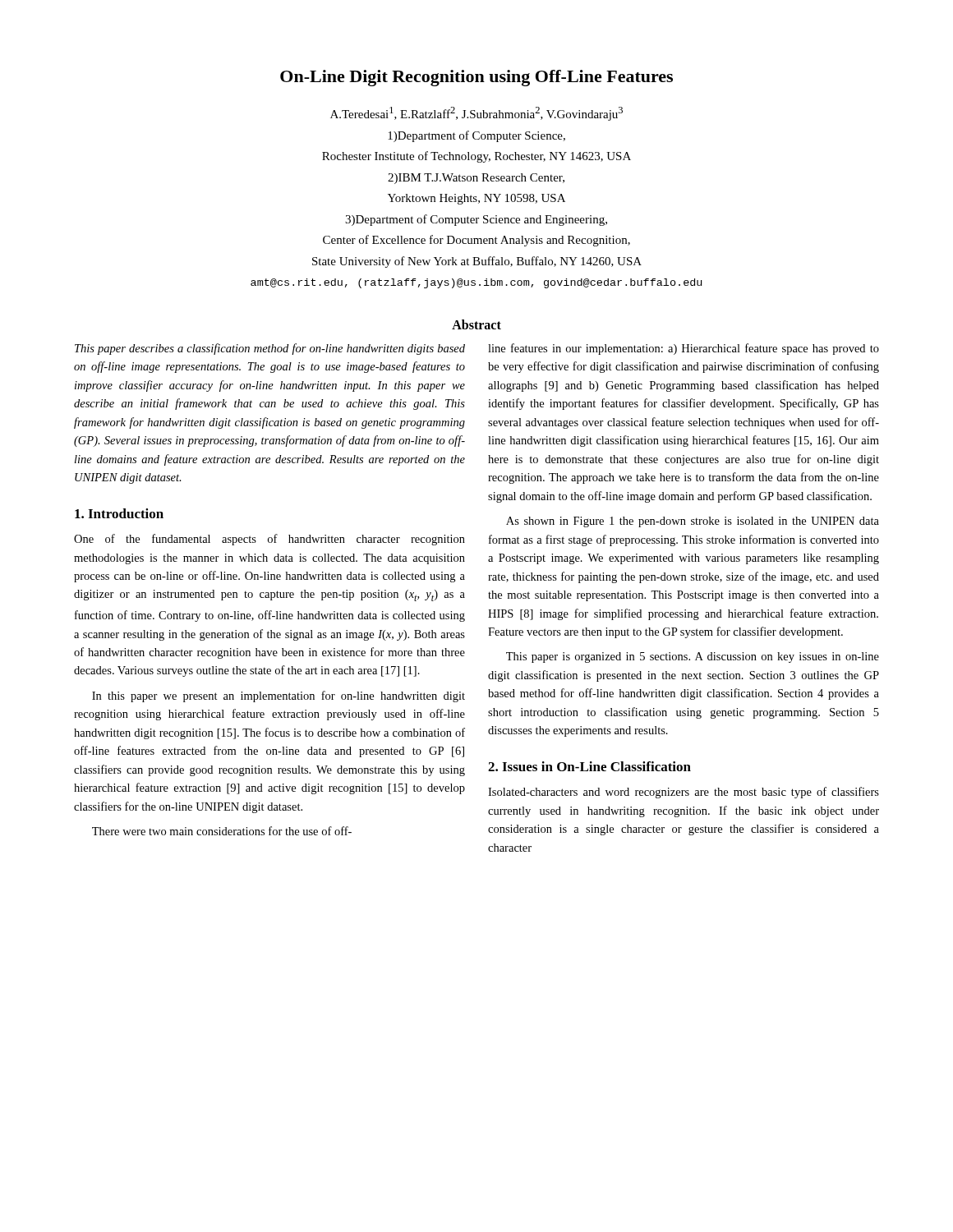Navigate to the element starting "This paper describes a"
953x1232 pixels.
269,413
